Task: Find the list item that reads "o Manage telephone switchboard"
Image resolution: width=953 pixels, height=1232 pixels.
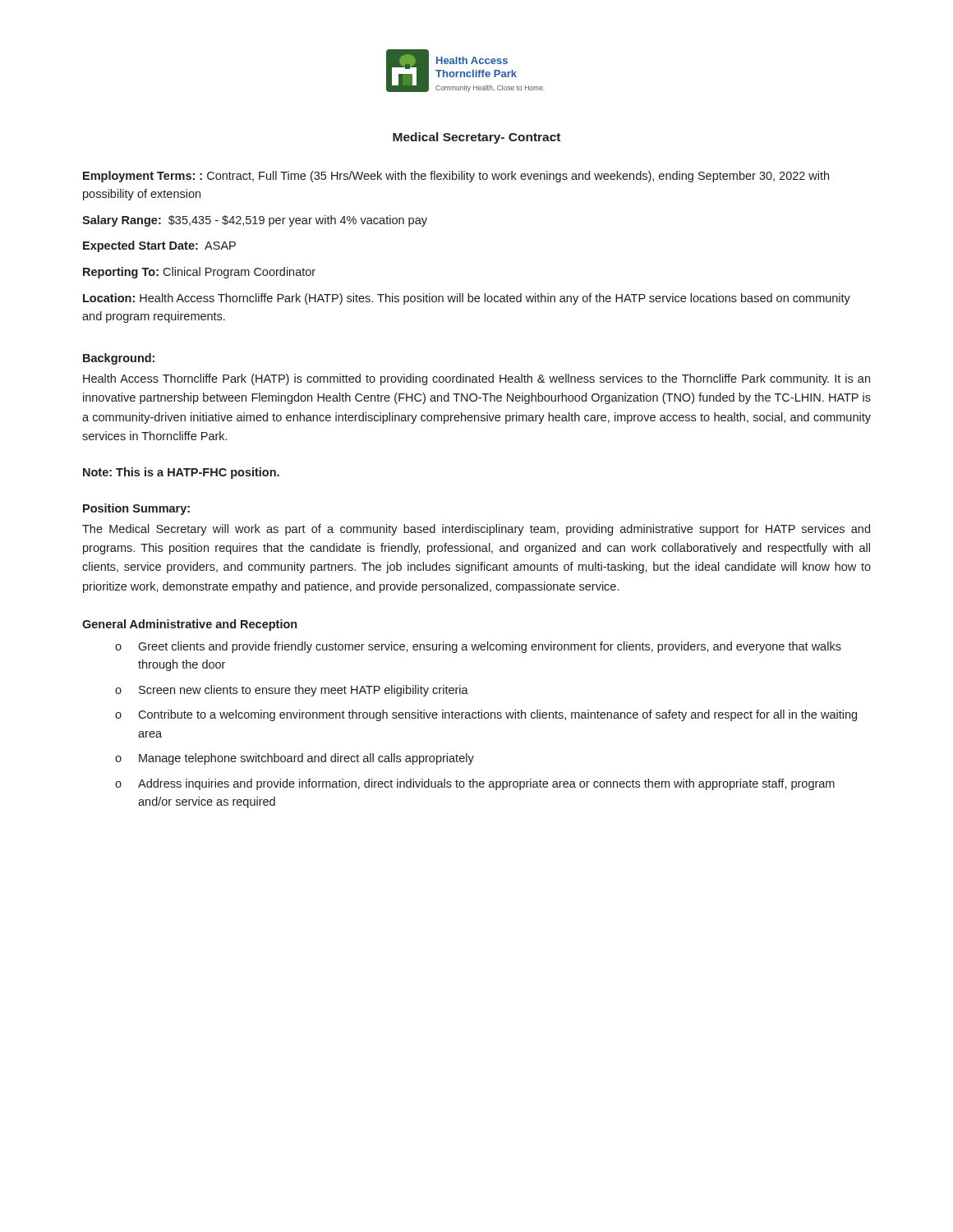Action: coord(295,759)
